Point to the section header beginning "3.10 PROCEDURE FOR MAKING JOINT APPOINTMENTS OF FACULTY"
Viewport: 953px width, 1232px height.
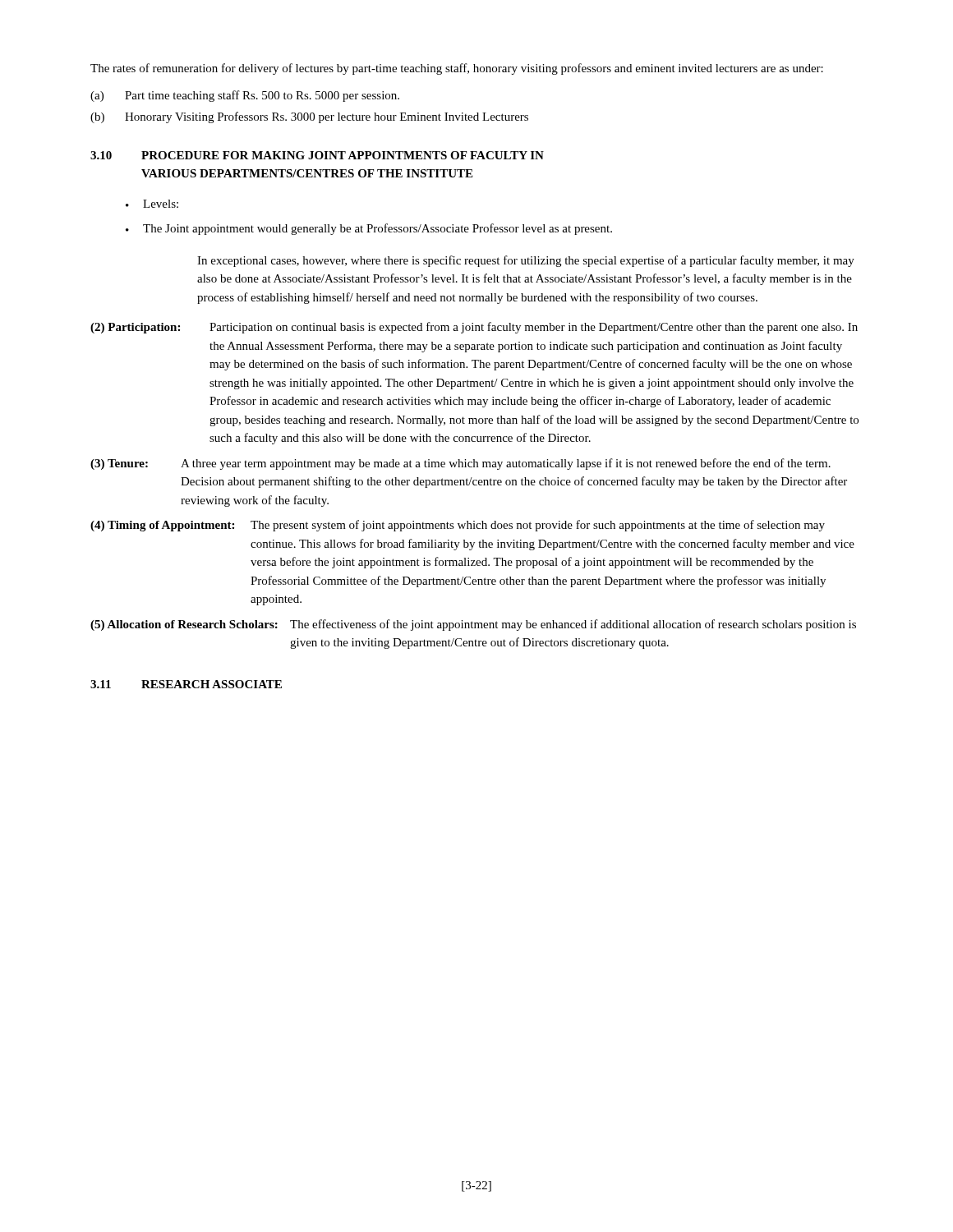[476, 164]
